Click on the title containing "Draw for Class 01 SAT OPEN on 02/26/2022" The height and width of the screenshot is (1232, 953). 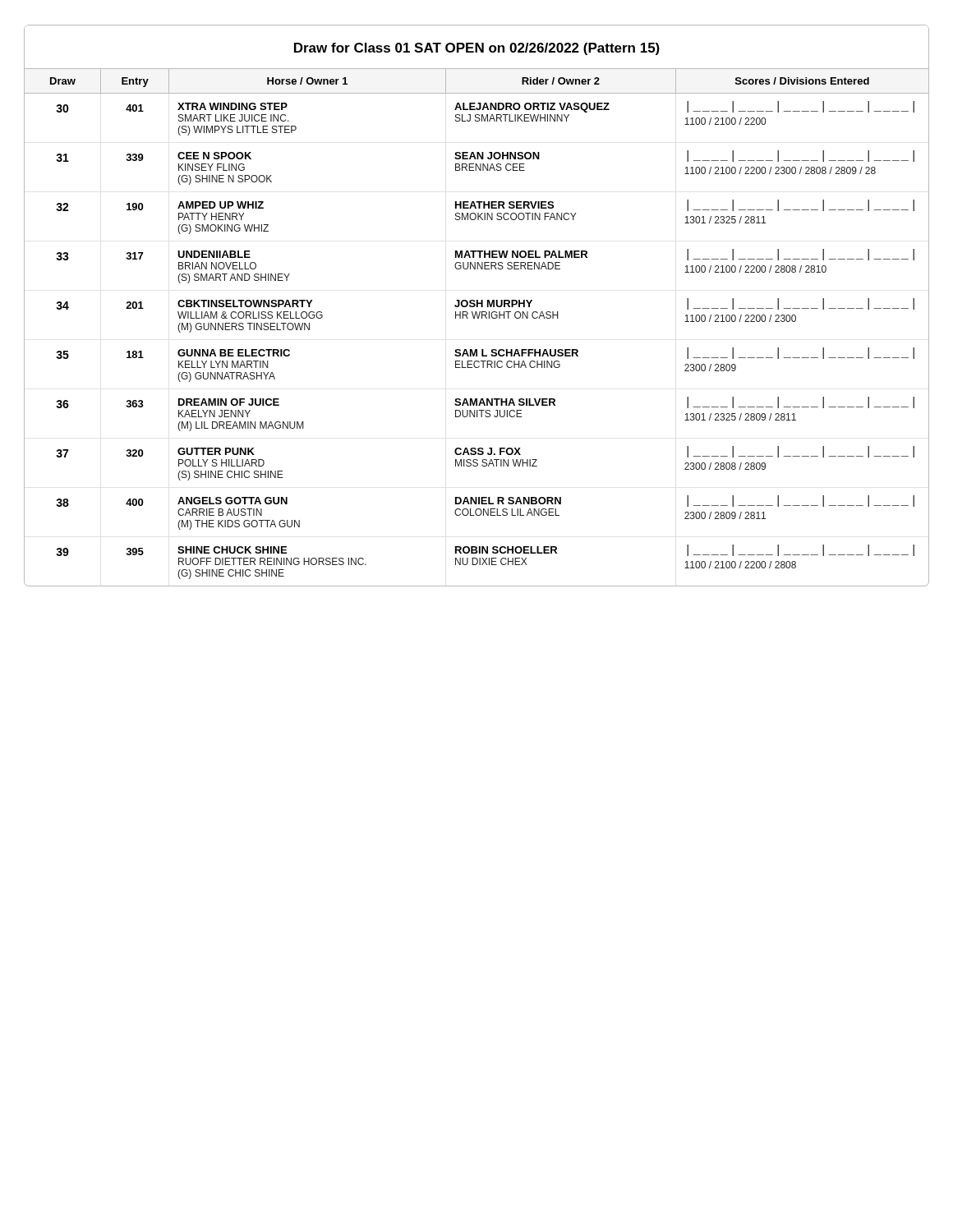coord(476,48)
